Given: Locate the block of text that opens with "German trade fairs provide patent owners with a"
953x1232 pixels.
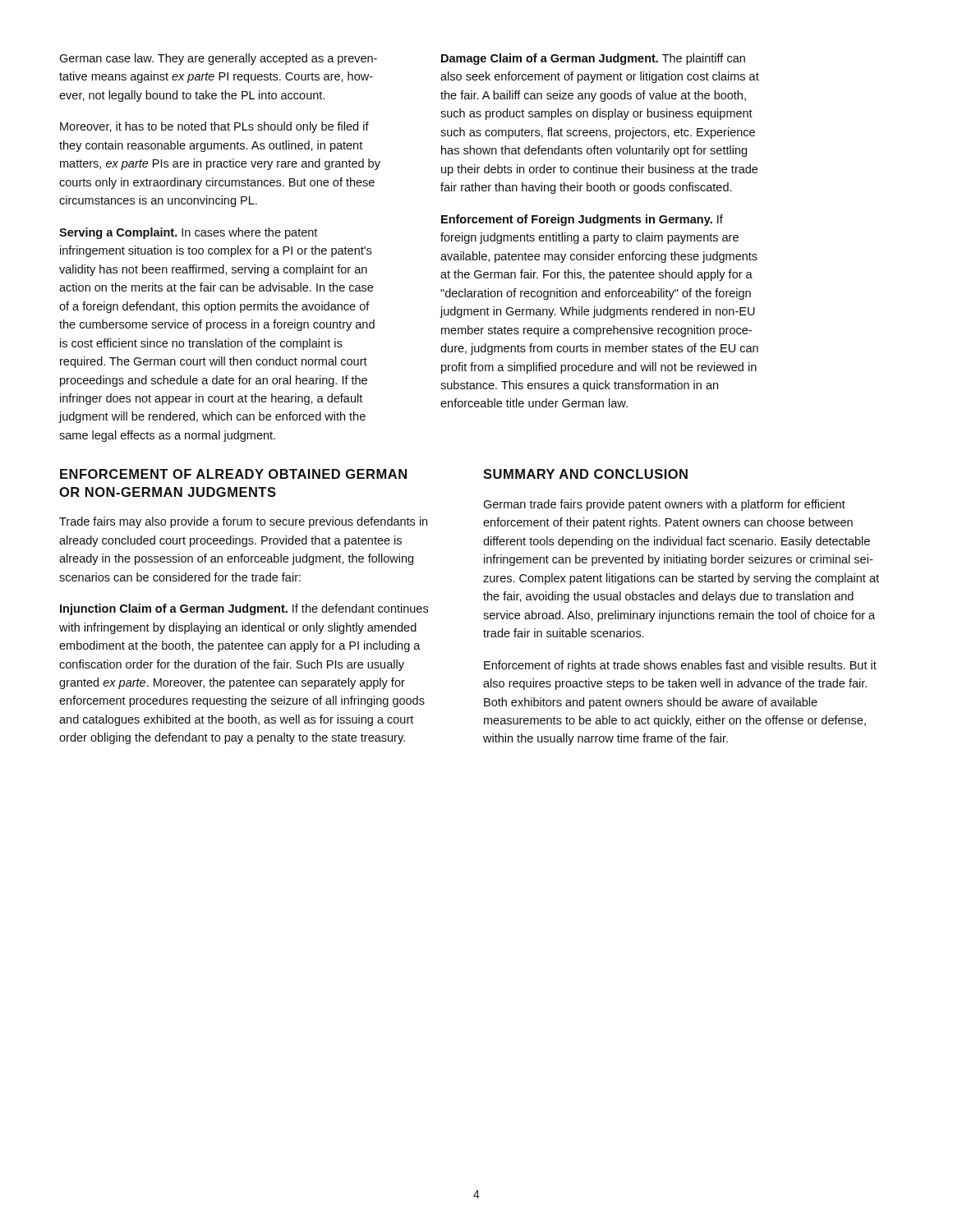Looking at the screenshot, I should coord(681,569).
